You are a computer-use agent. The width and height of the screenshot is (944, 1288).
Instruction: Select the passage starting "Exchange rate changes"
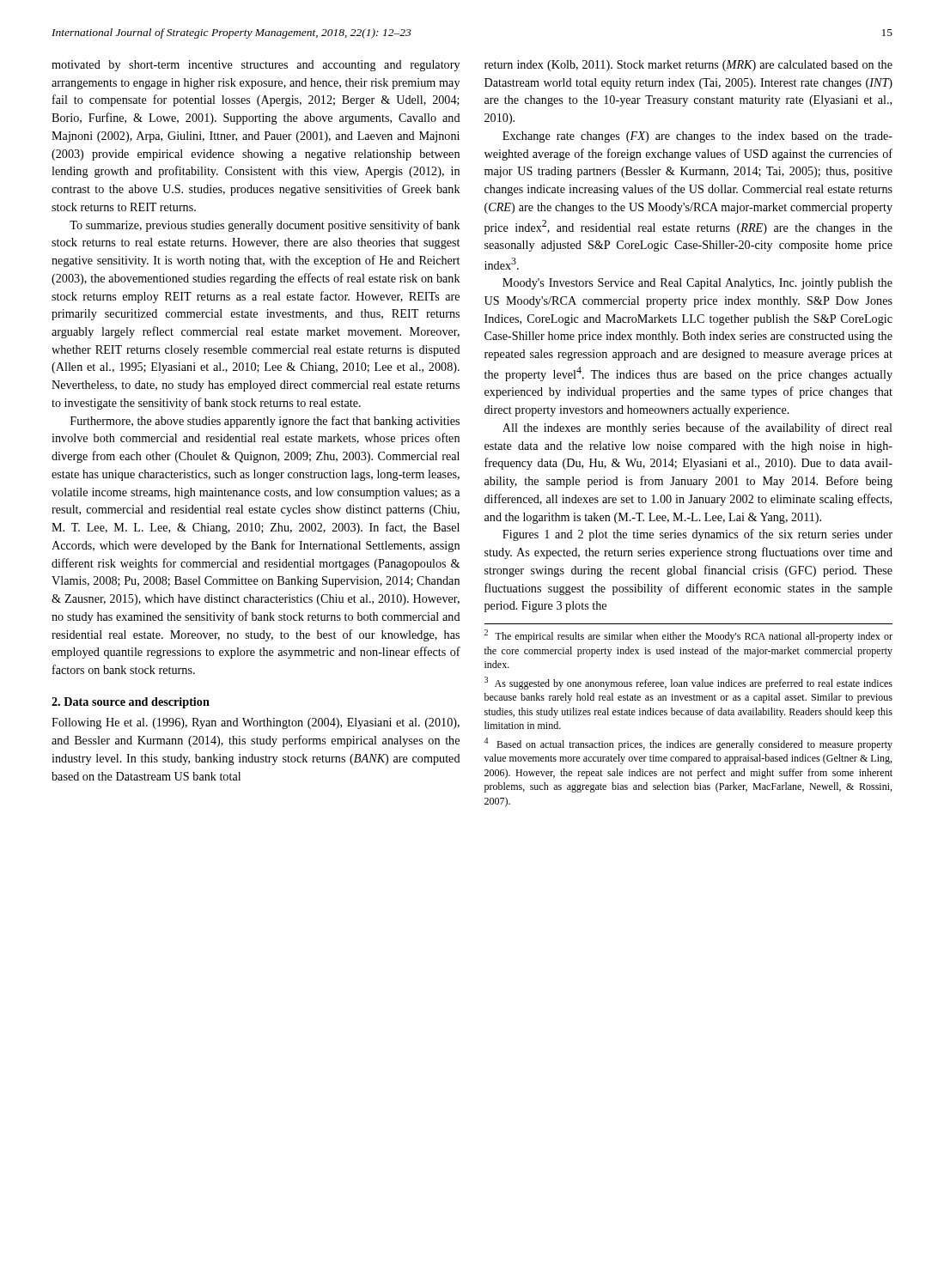(688, 201)
